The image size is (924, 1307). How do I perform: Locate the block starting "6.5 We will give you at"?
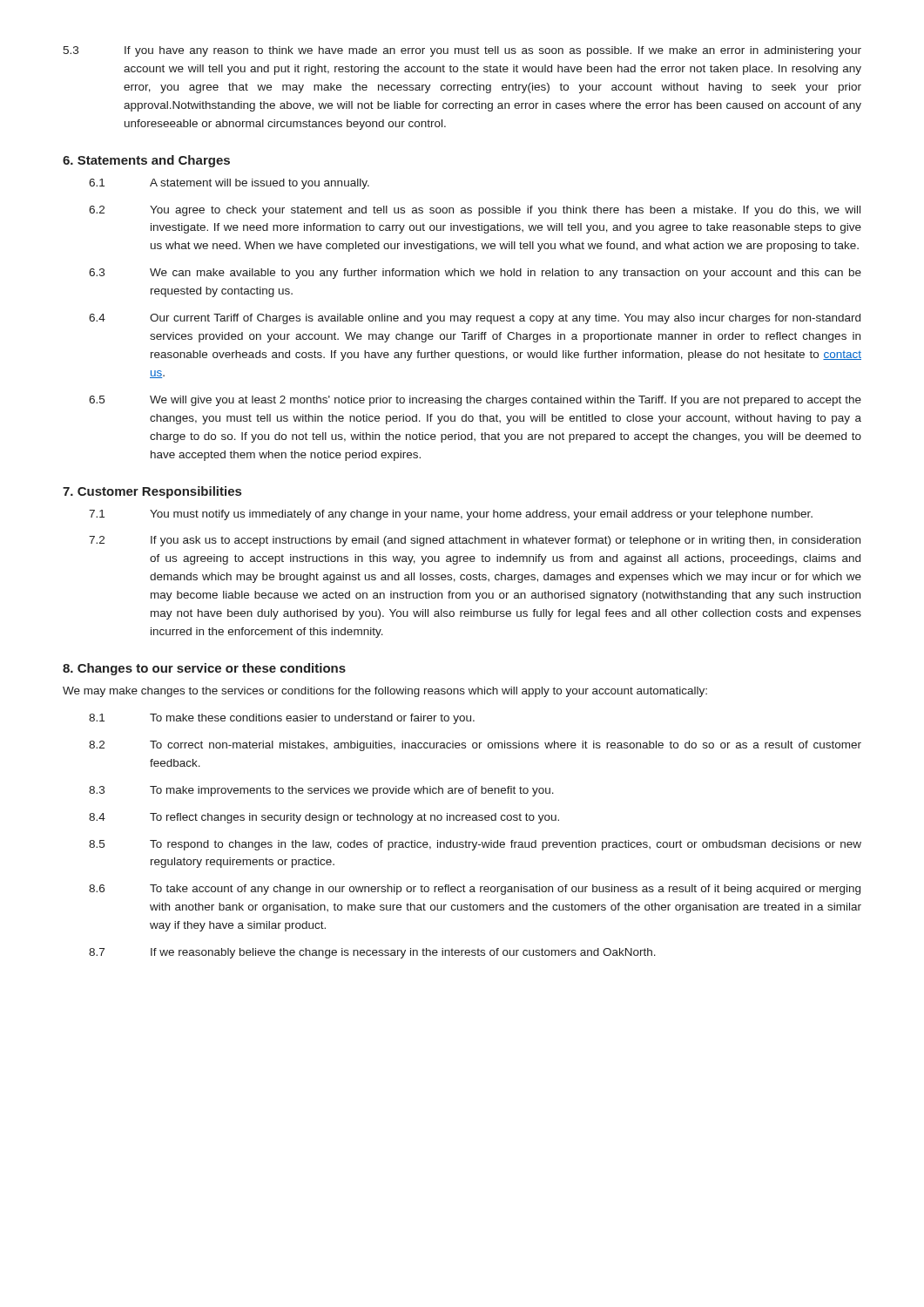pos(475,428)
